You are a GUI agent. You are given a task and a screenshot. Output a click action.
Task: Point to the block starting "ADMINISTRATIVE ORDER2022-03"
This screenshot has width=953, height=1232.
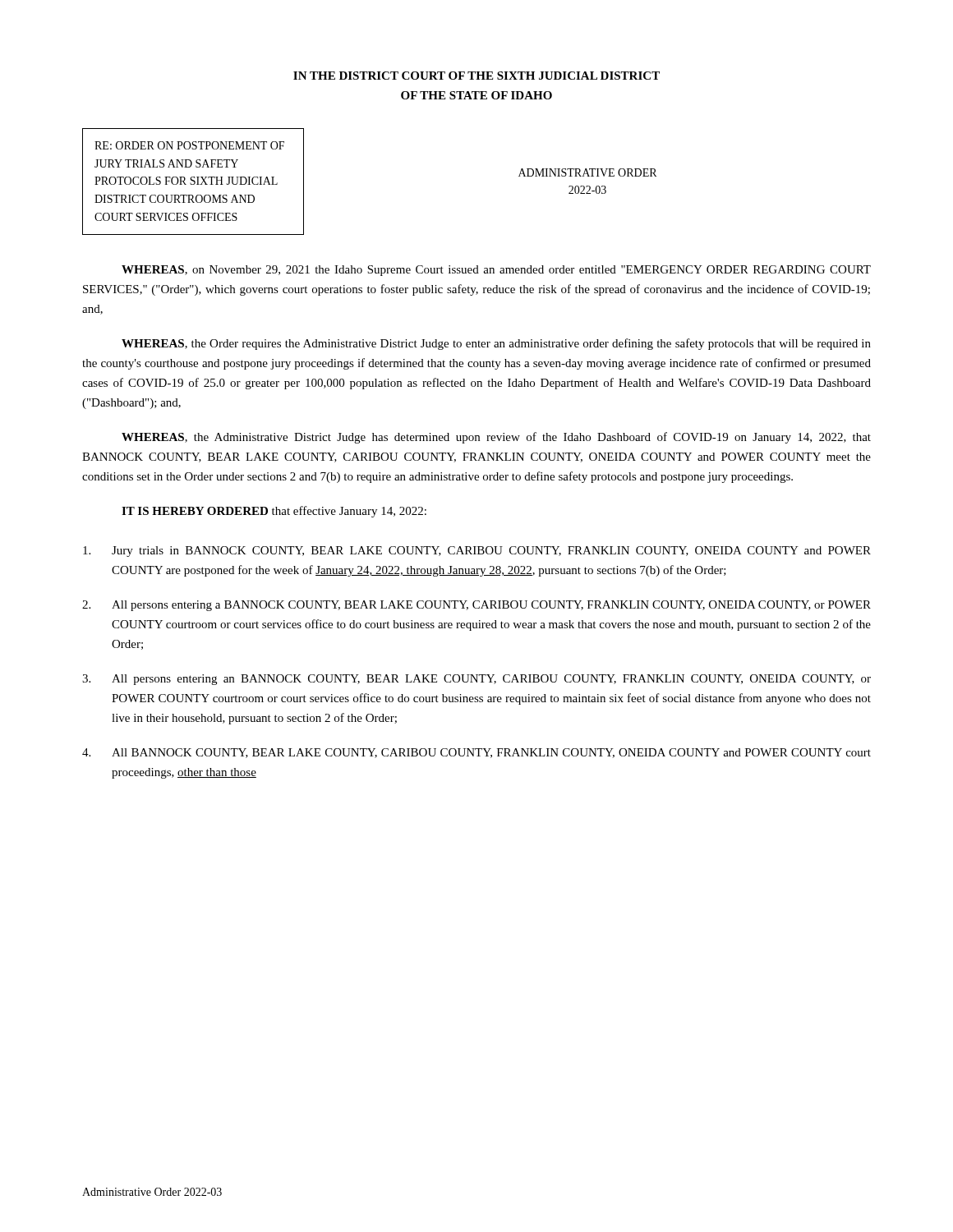(587, 181)
